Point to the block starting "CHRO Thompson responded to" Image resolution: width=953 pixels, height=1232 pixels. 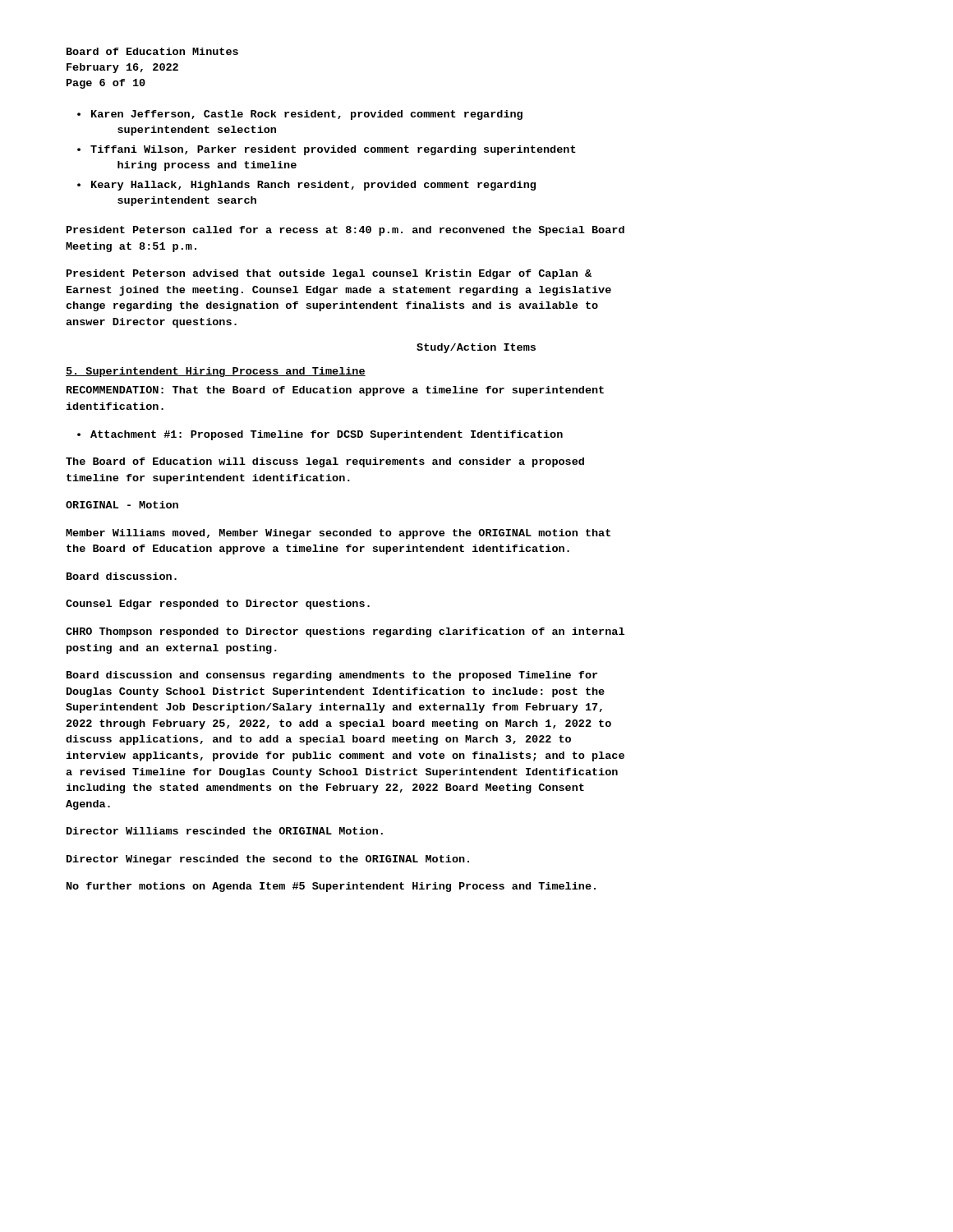point(345,640)
